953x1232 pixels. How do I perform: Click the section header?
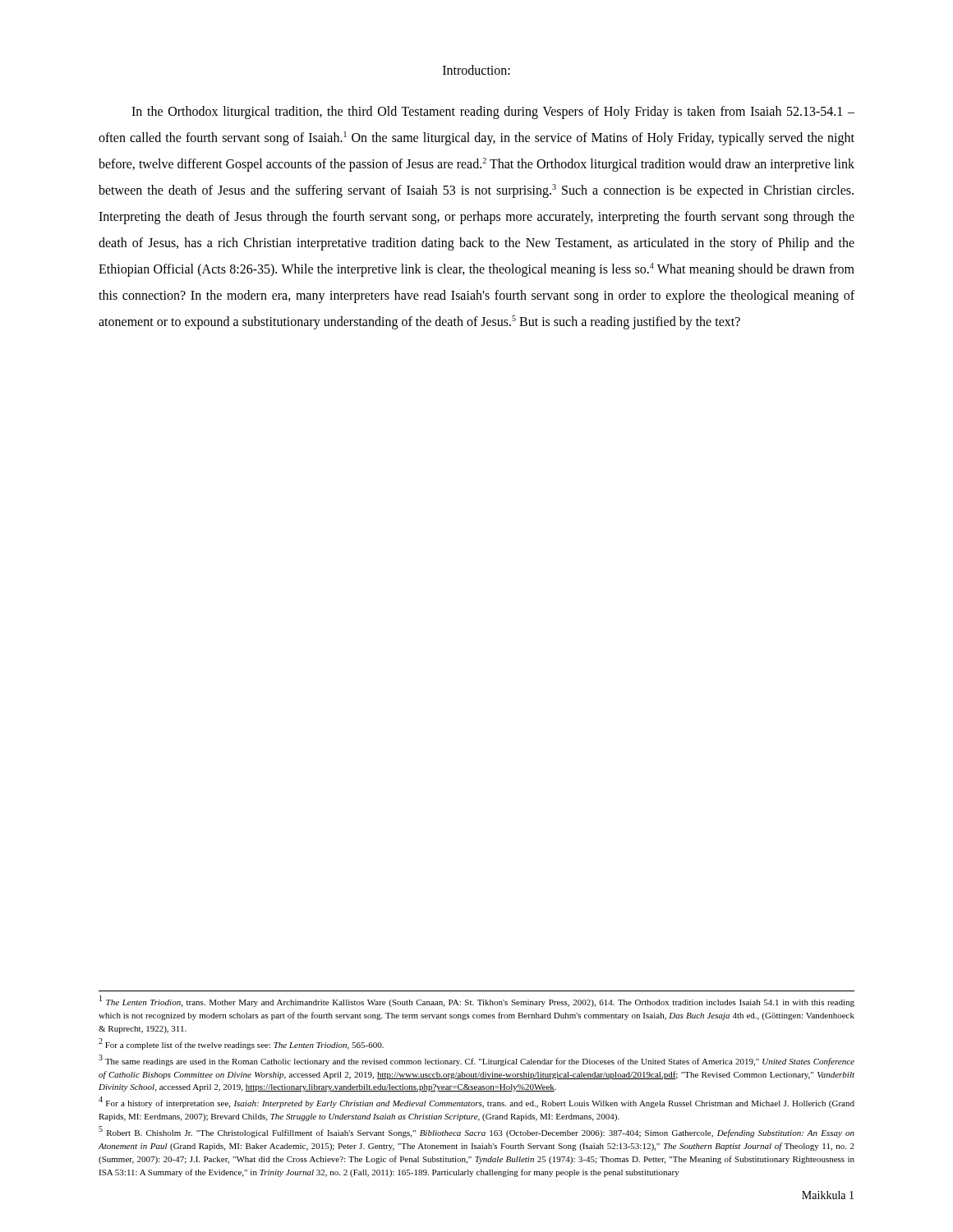click(x=476, y=70)
